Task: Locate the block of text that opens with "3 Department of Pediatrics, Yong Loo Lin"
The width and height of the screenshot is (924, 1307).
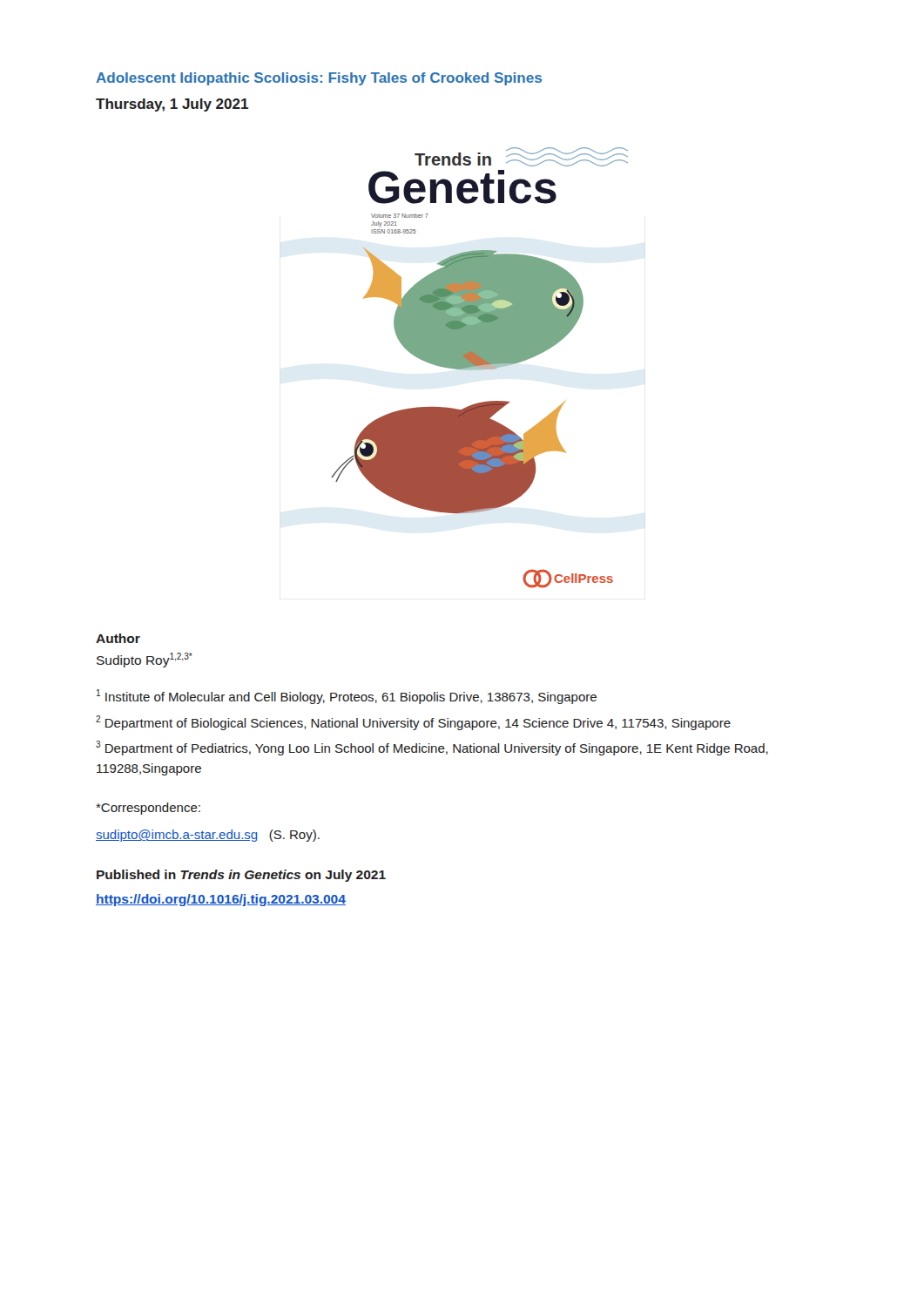Action: pyautogui.click(x=432, y=758)
